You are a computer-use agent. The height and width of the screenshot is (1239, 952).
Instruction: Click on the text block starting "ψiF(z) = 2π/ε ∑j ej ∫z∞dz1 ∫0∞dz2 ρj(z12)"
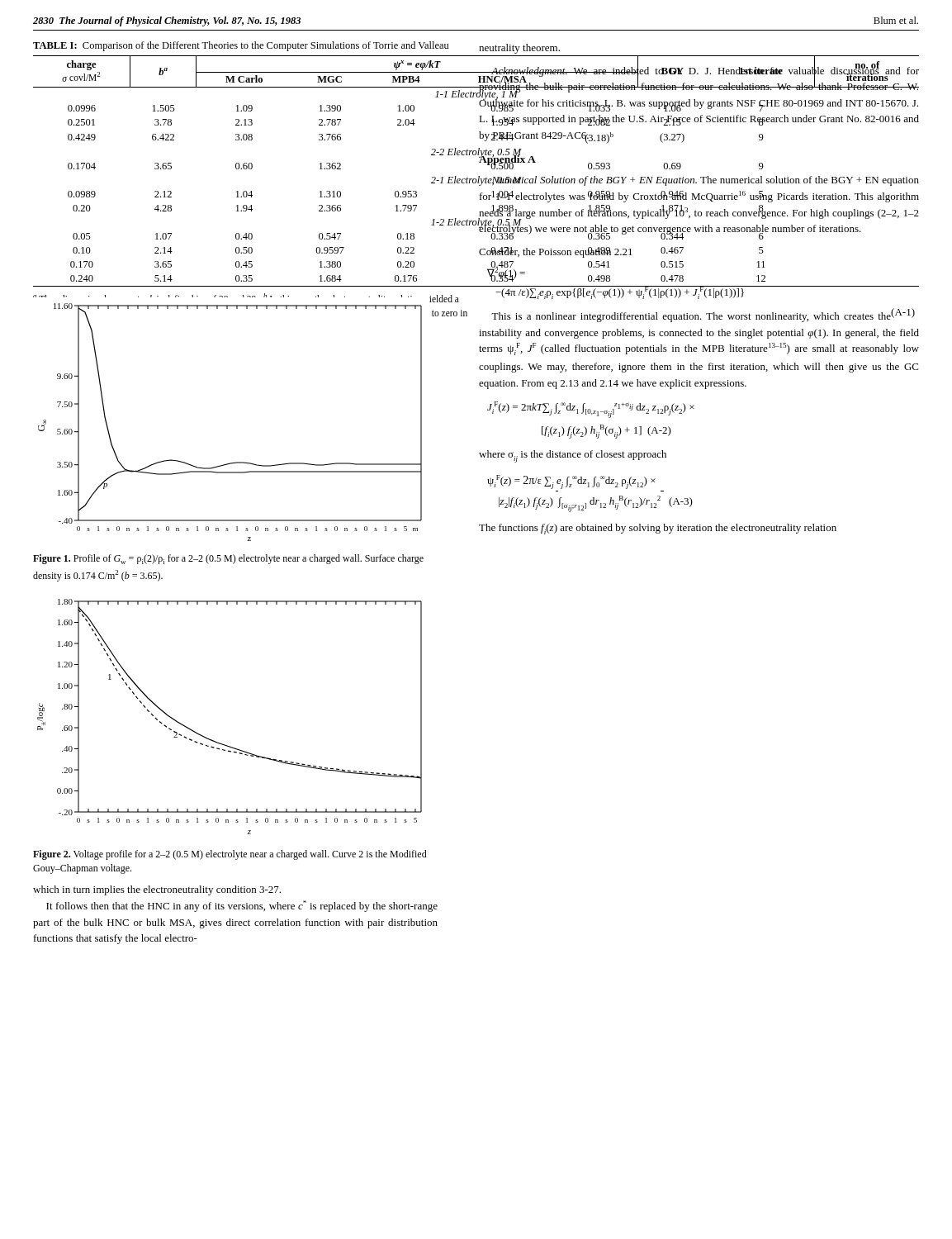[590, 492]
